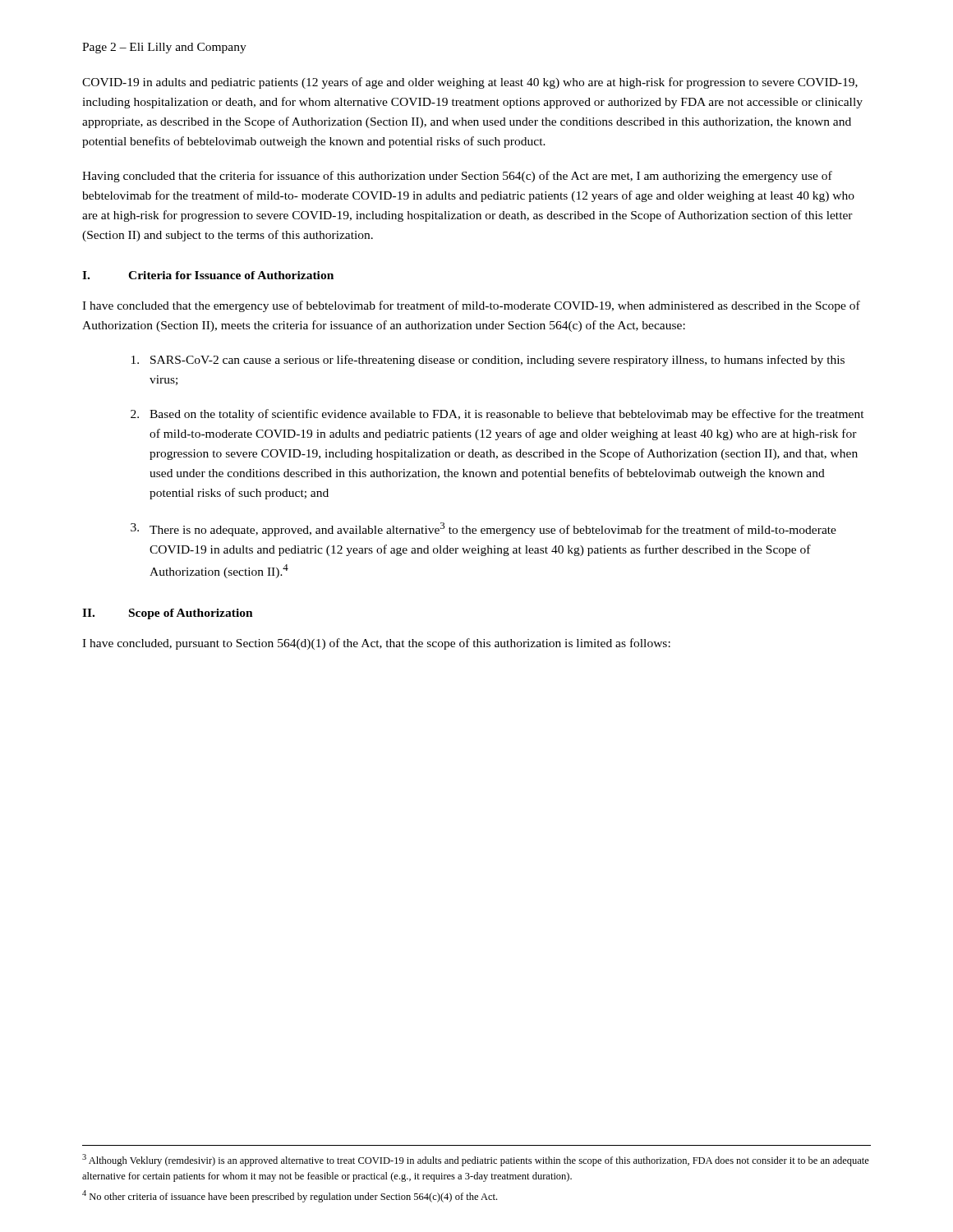
Task: Point to the block beginning "3 Although Veklury (remdesivir) is an approved"
Action: [476, 1167]
